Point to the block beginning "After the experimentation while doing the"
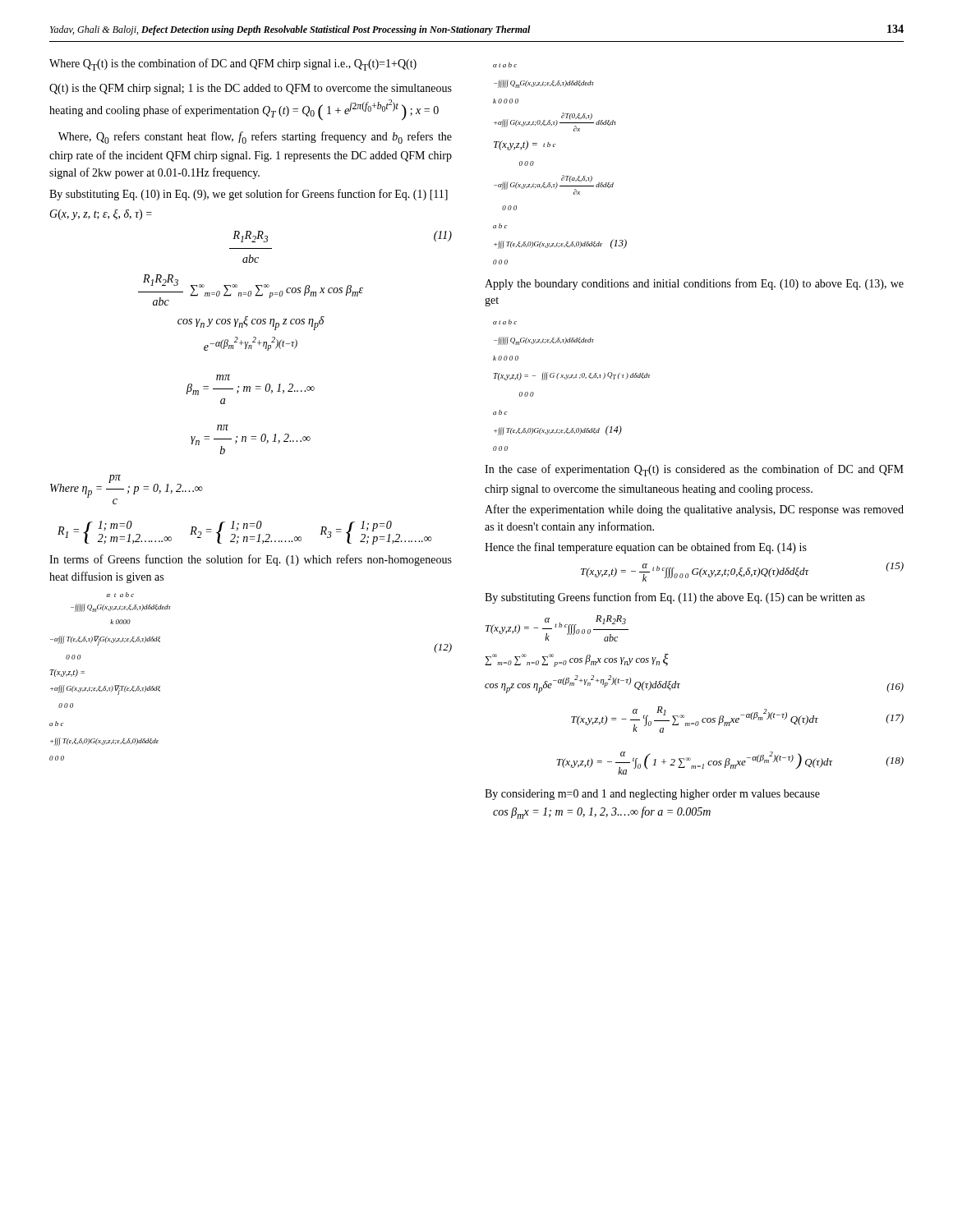This screenshot has height=1232, width=953. point(694,518)
